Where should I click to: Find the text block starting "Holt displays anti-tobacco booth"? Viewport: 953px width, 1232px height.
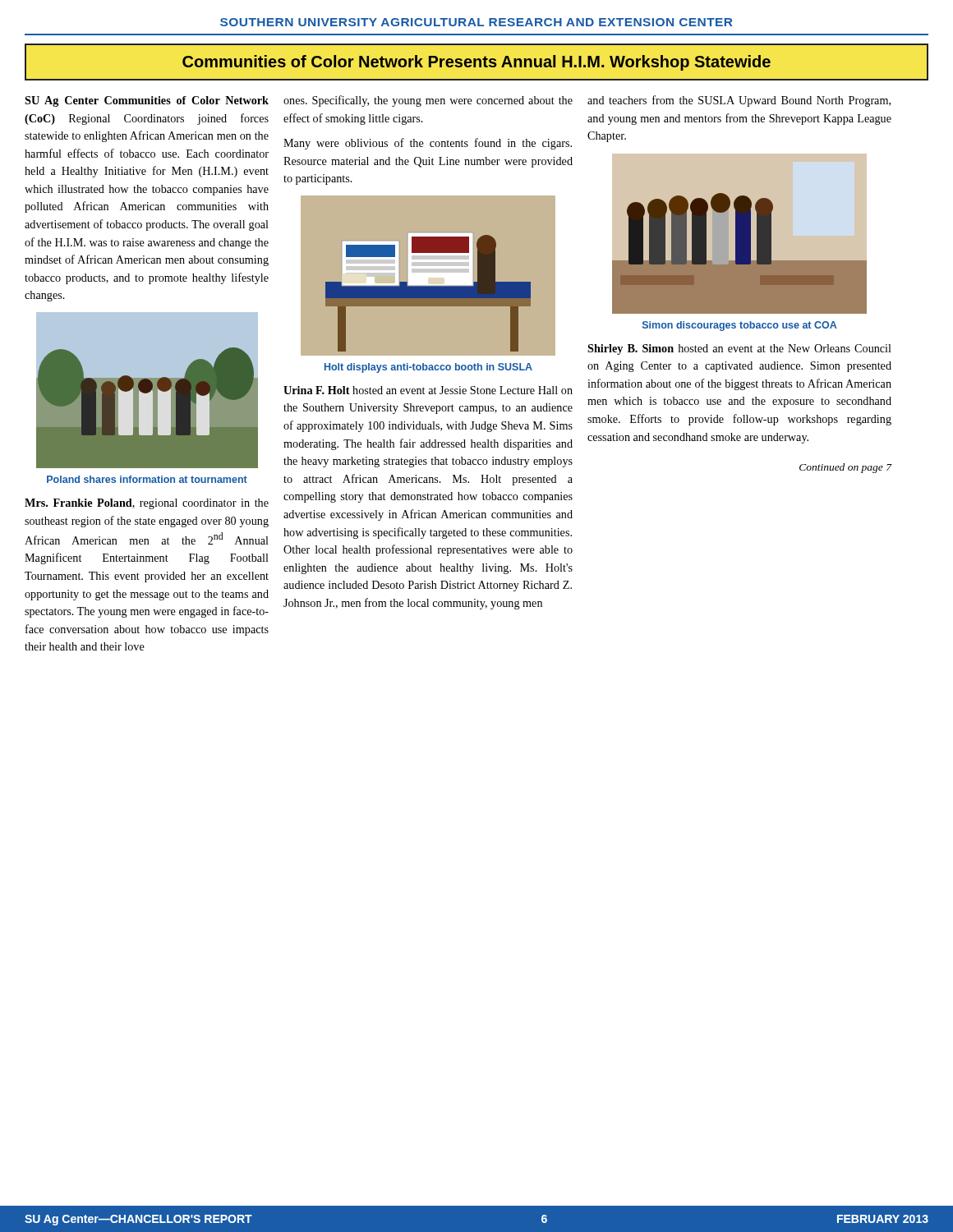pos(428,367)
